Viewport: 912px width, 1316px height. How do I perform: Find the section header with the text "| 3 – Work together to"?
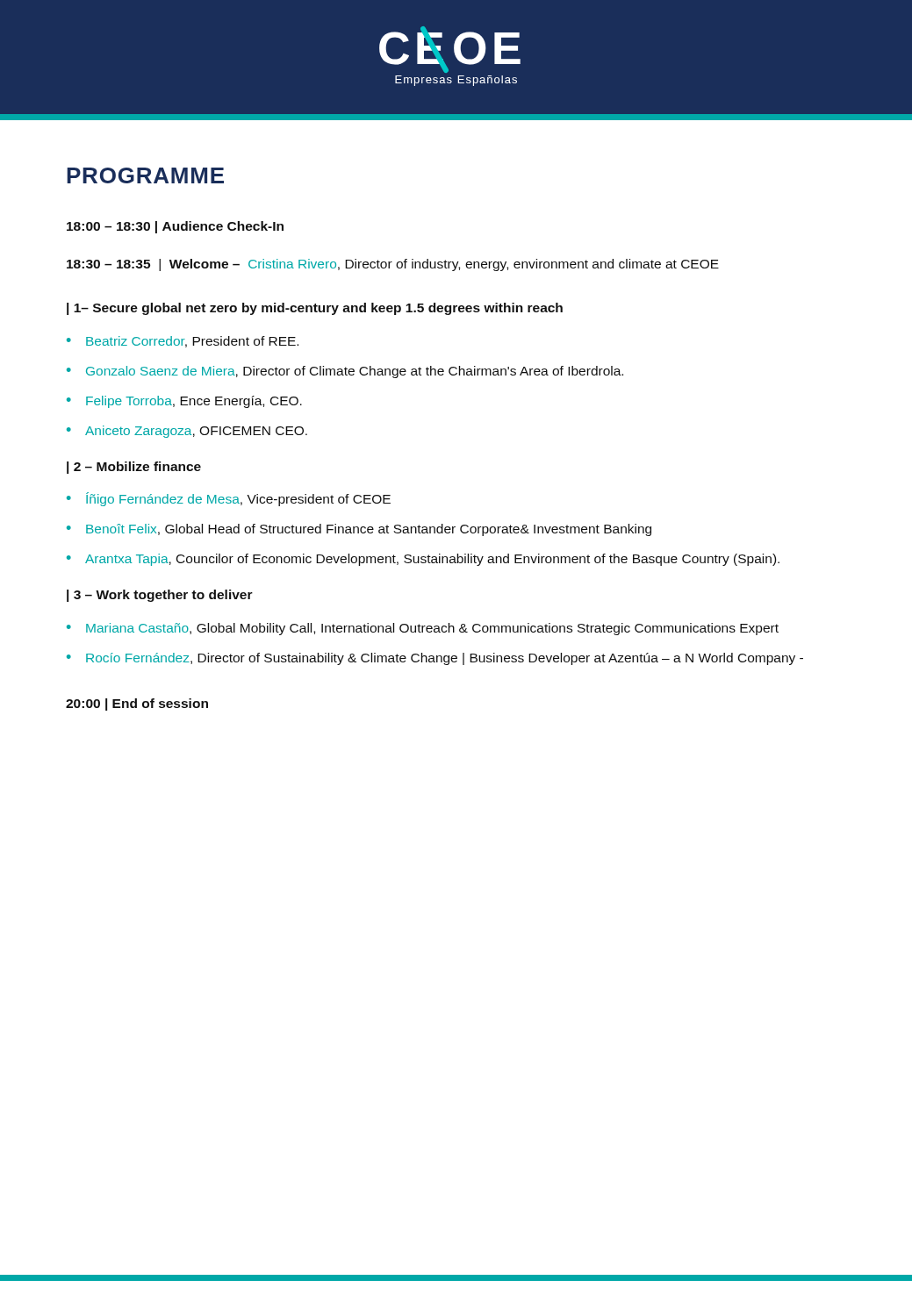(x=159, y=595)
